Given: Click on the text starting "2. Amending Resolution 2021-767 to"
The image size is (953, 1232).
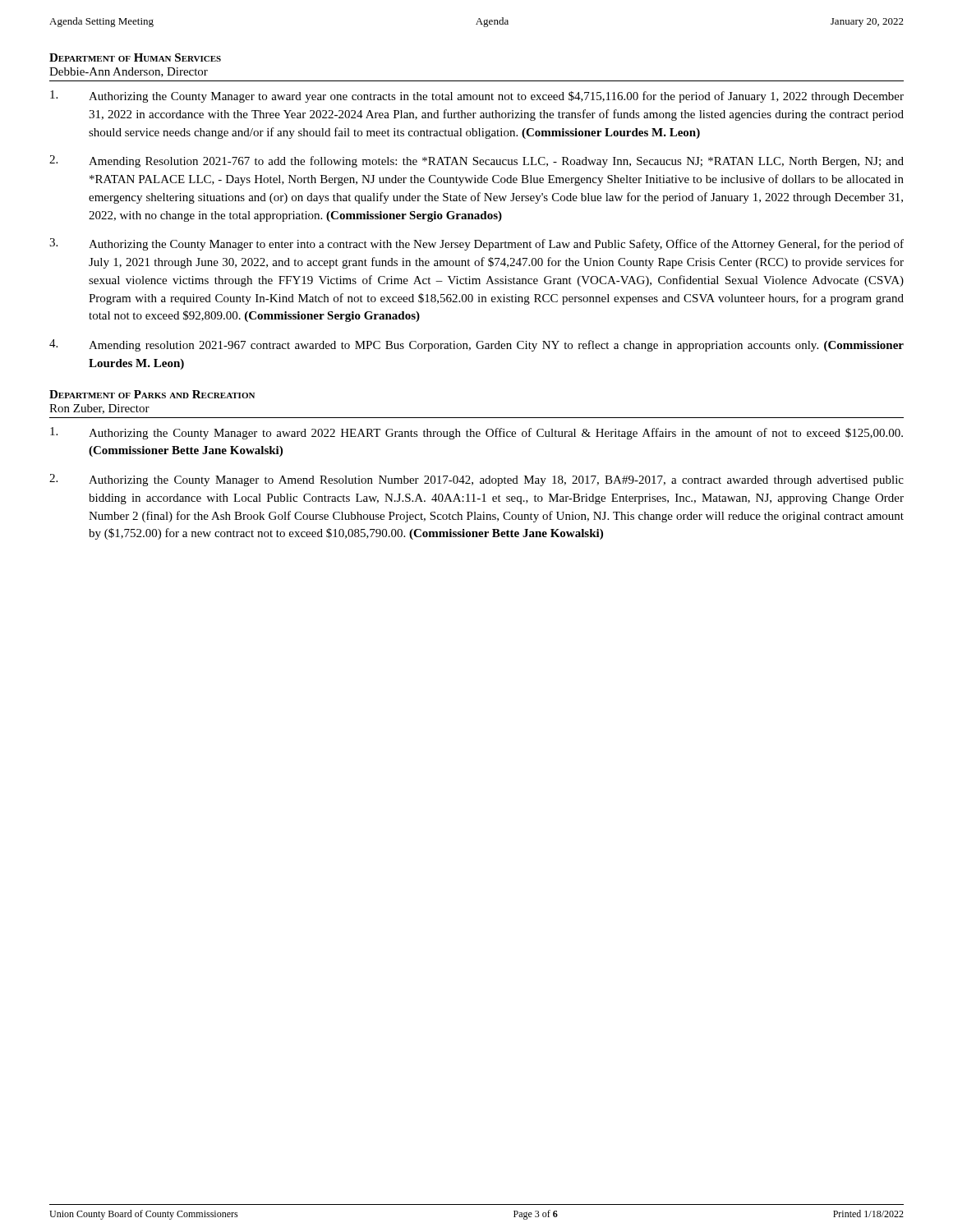Looking at the screenshot, I should coord(476,189).
